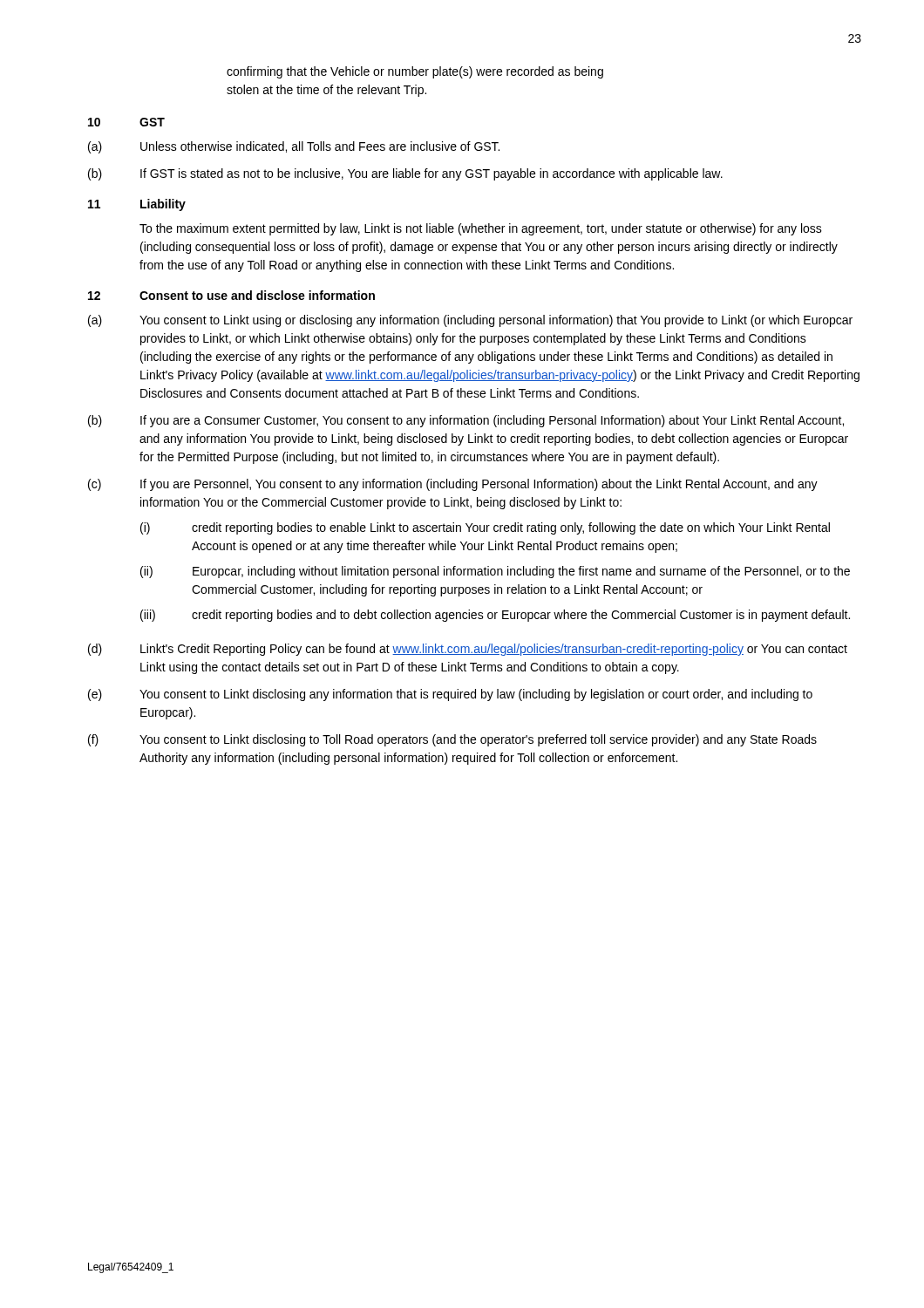The width and height of the screenshot is (924, 1308).
Task: Select the text block starting "10 GST"
Action: [95, 122]
